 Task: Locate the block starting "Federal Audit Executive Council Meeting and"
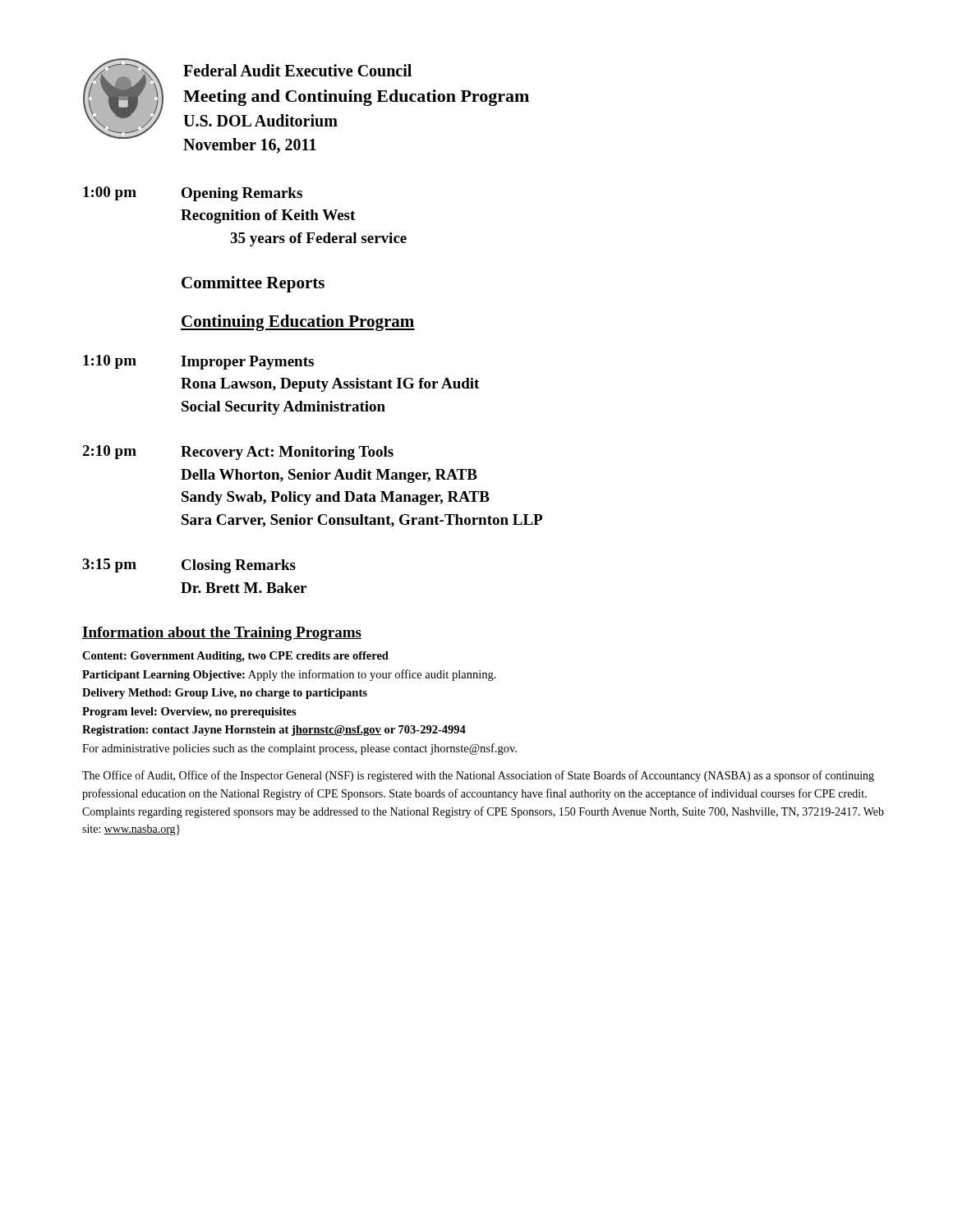[356, 108]
